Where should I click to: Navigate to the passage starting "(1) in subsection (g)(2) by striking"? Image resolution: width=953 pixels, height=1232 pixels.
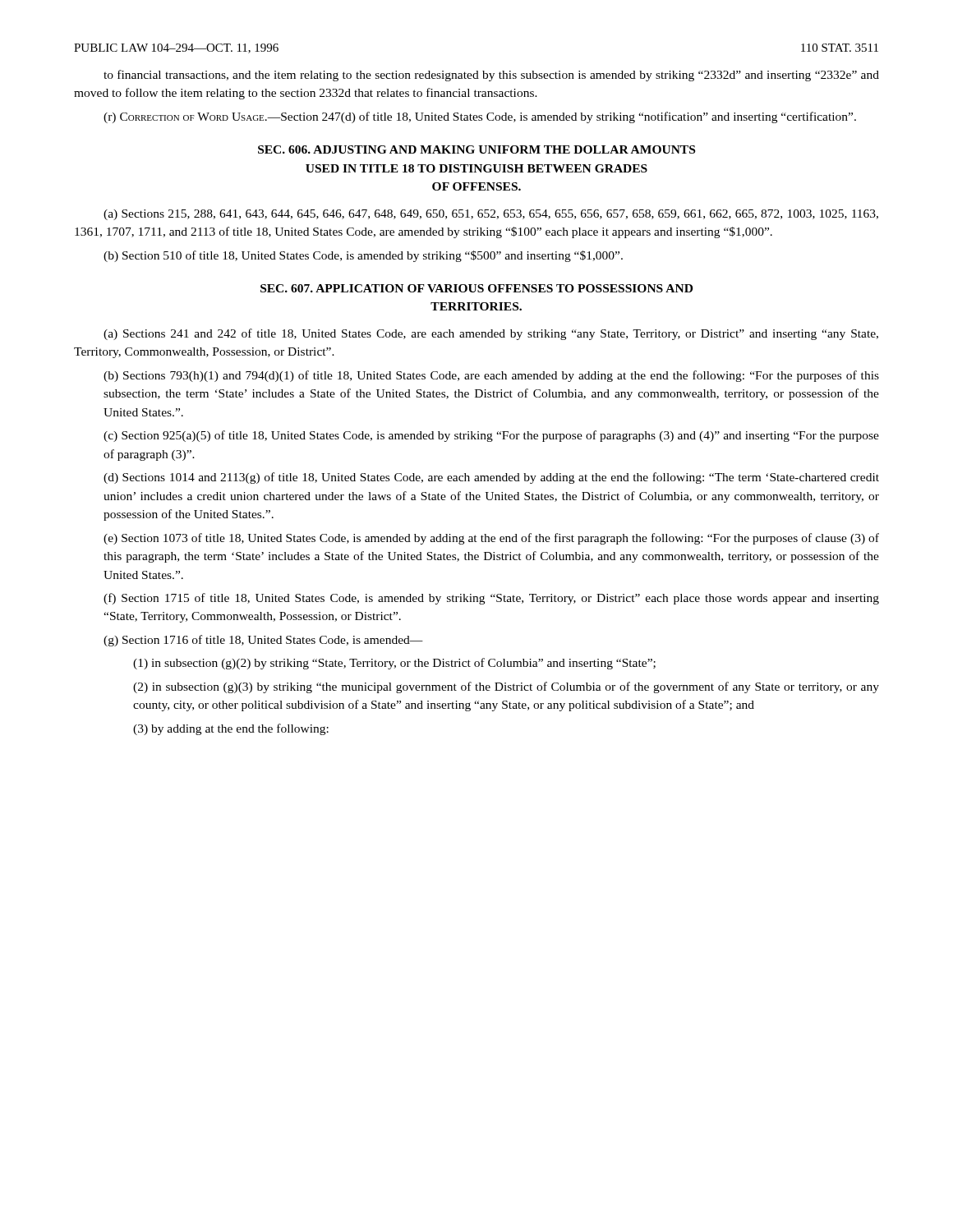476,663
